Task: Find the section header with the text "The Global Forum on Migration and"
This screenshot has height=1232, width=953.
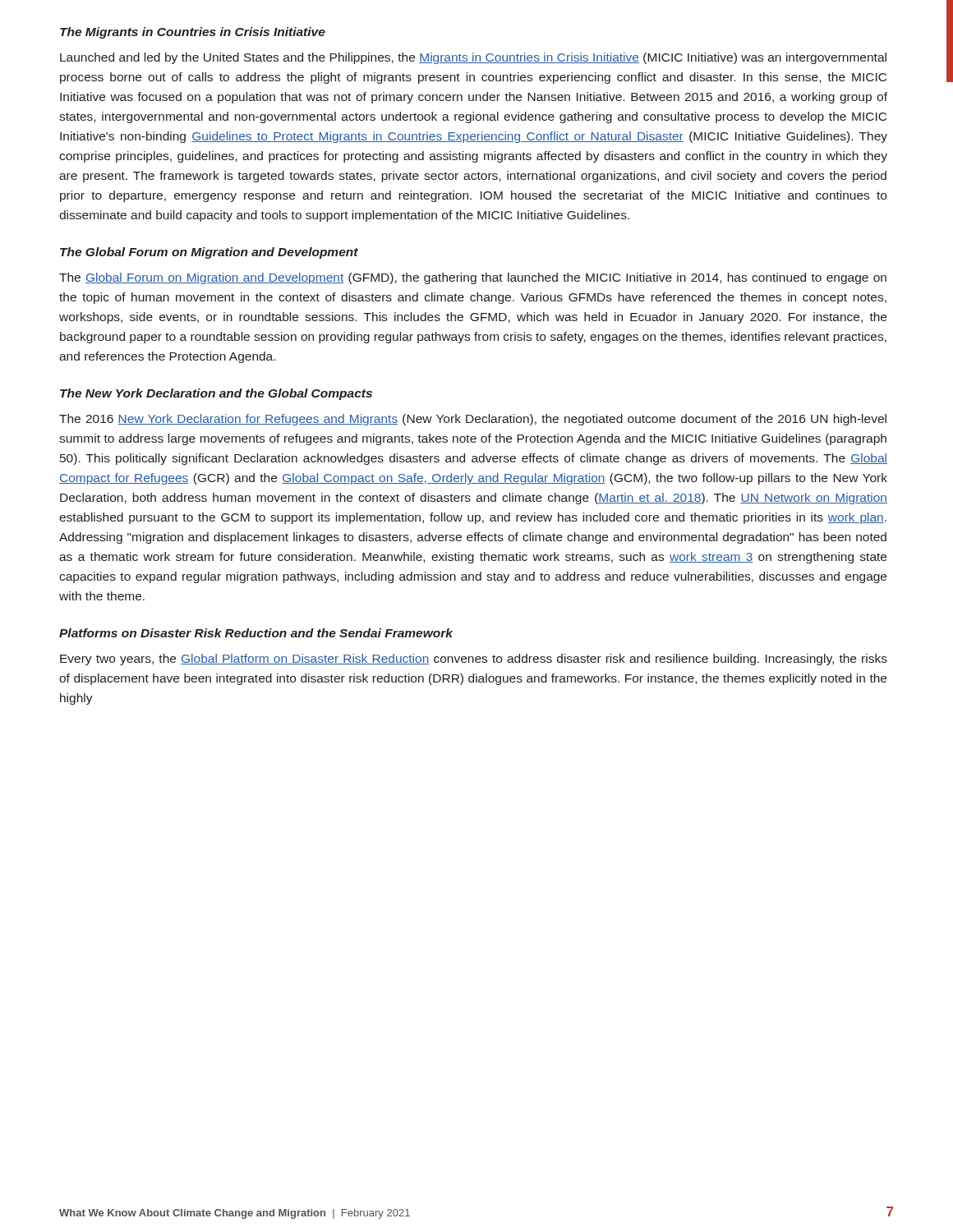Action: (x=208, y=252)
